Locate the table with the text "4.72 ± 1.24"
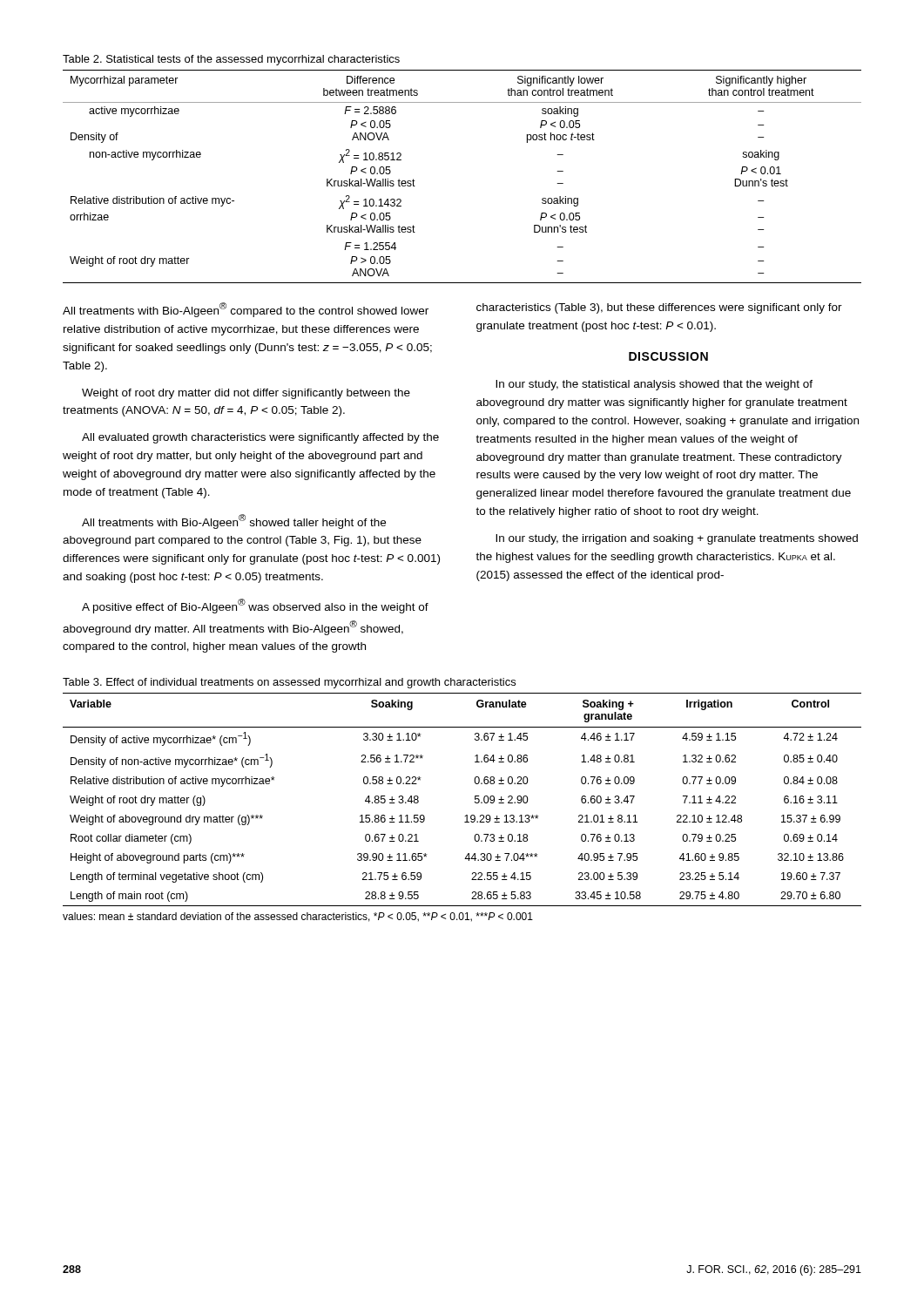This screenshot has width=924, height=1307. pyautogui.click(x=462, y=800)
